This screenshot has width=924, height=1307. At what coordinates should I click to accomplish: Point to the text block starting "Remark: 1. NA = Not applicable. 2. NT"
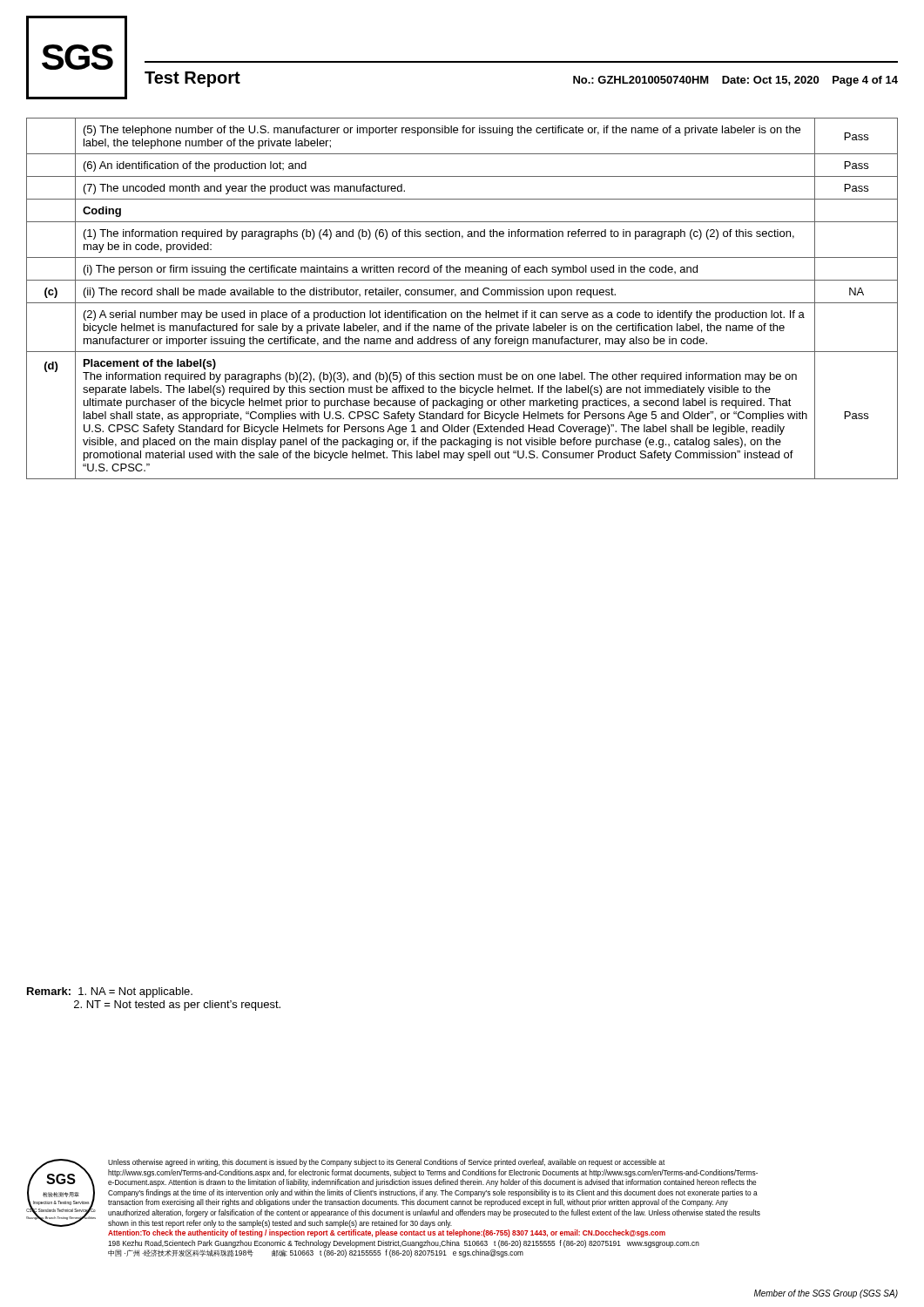coord(154,998)
